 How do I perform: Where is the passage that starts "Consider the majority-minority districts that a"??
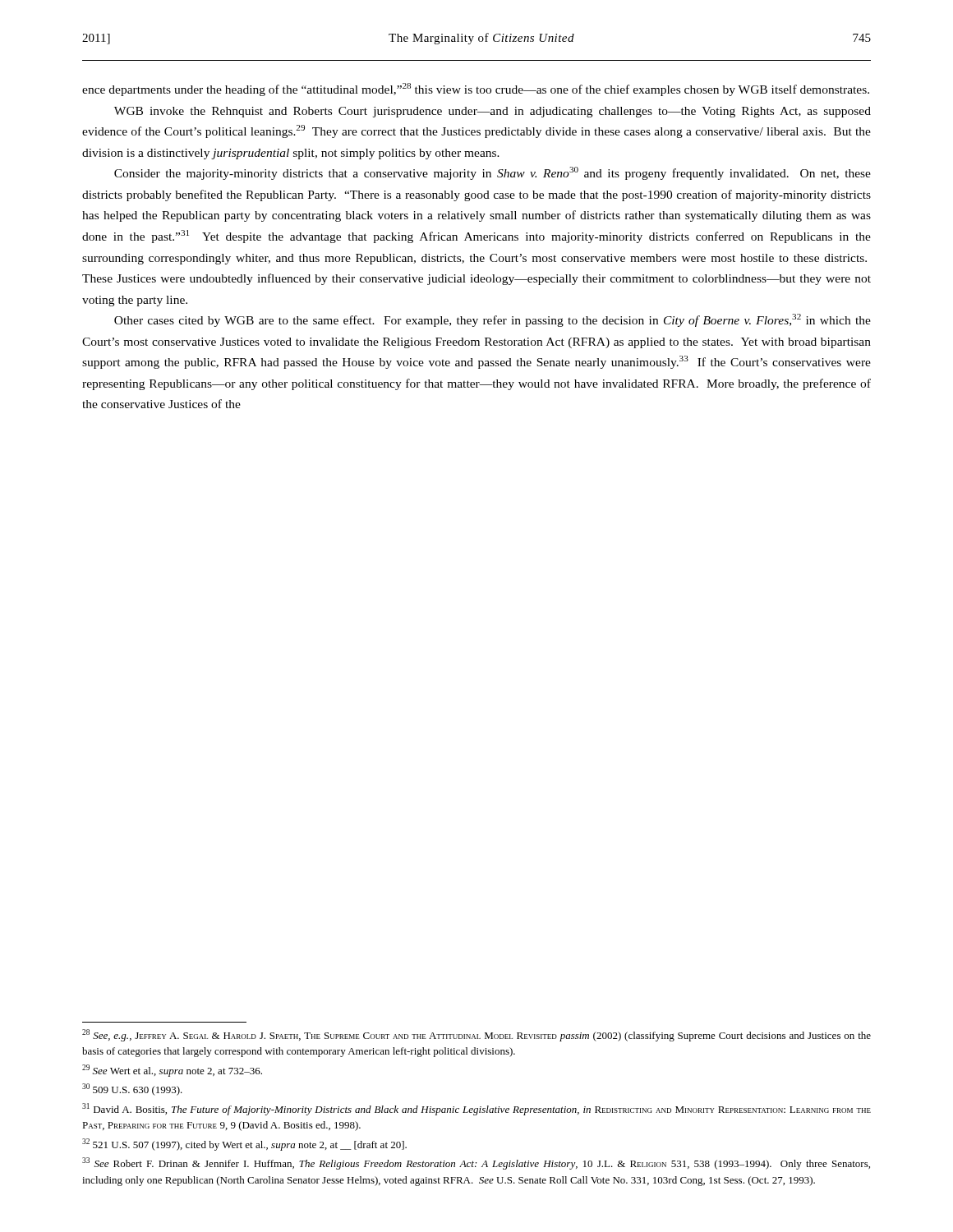[x=476, y=235]
